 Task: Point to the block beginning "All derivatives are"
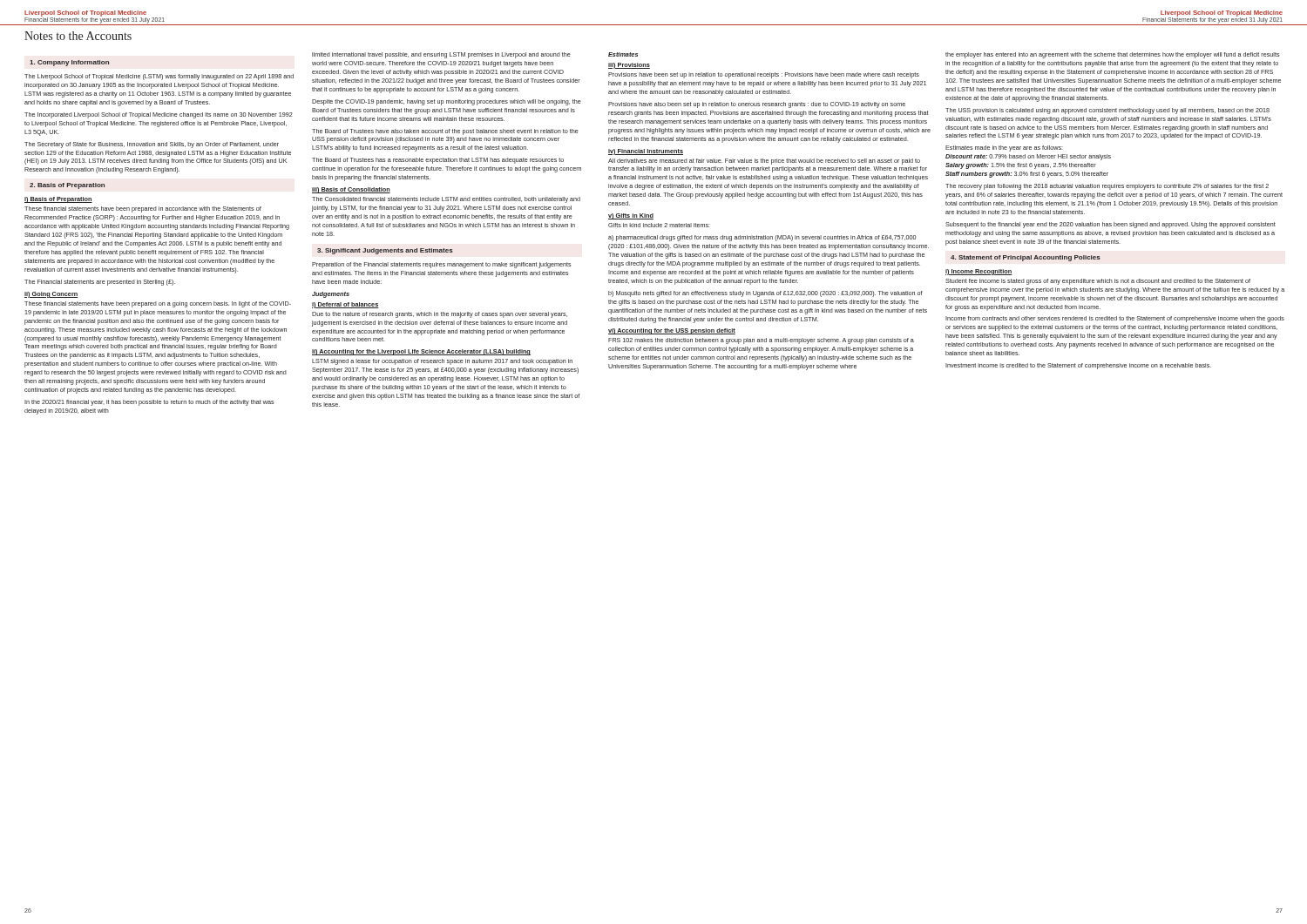(769, 182)
